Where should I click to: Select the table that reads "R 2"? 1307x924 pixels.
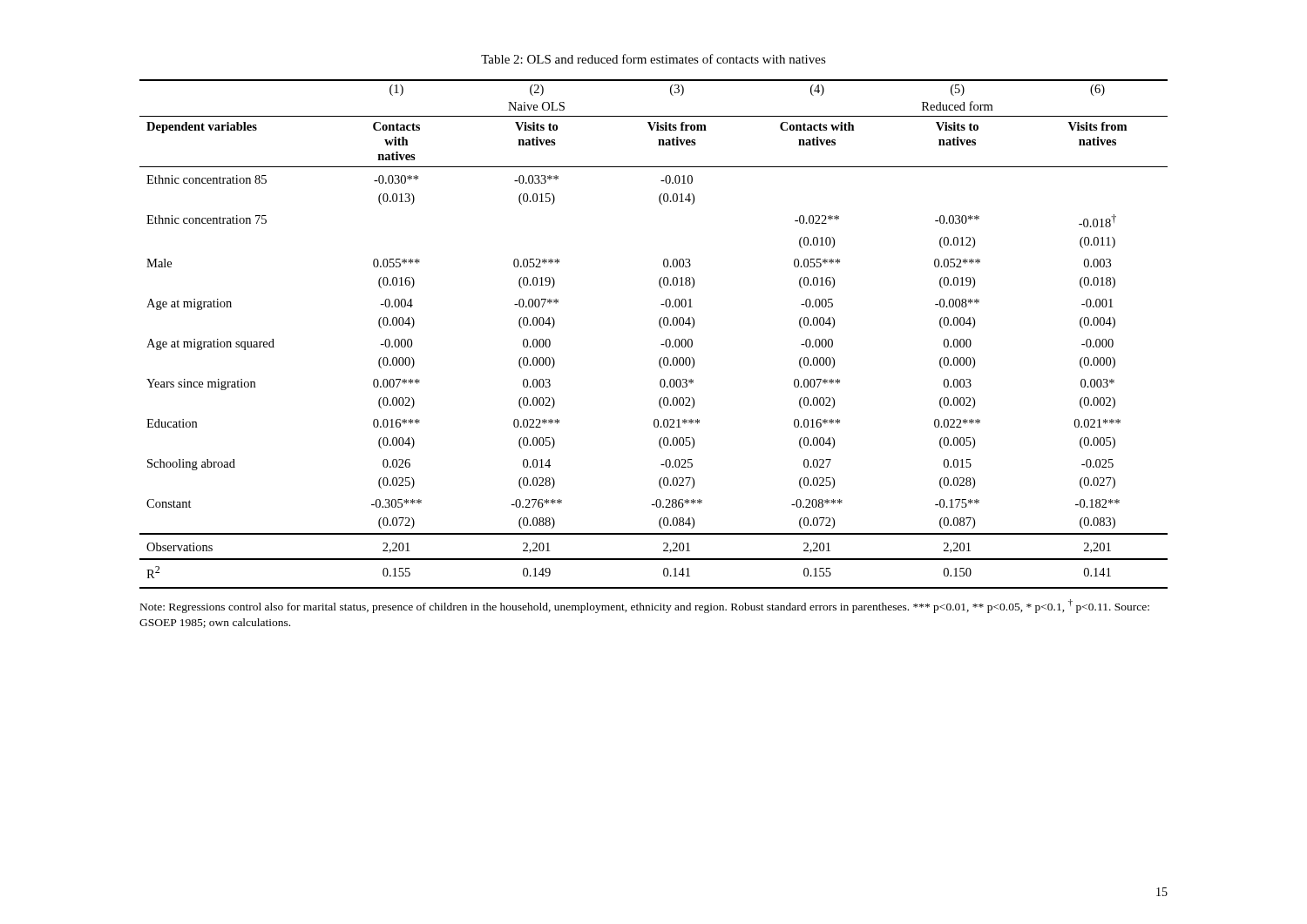point(654,334)
